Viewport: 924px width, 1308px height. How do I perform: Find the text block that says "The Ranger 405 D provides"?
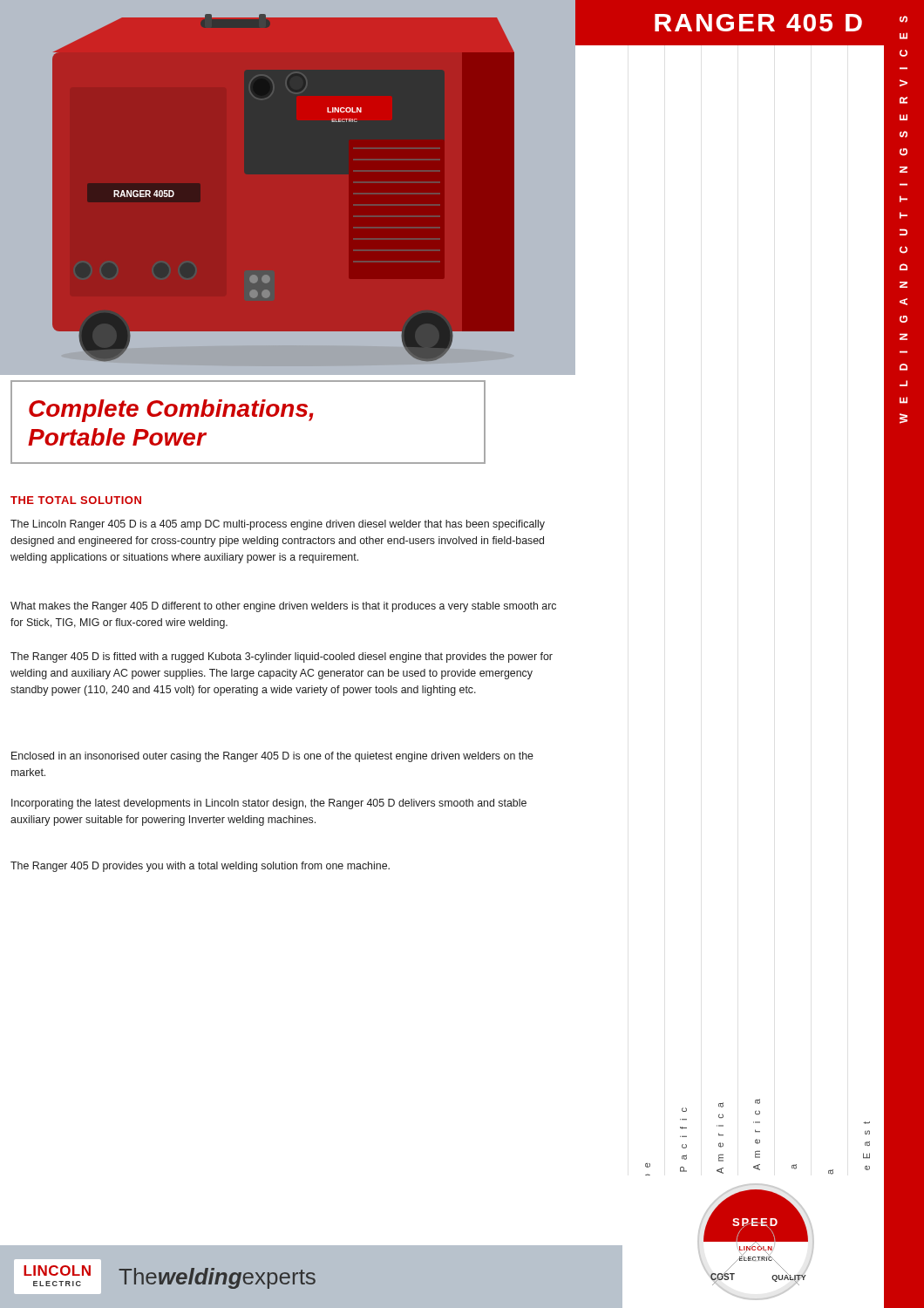pyautogui.click(x=287, y=866)
